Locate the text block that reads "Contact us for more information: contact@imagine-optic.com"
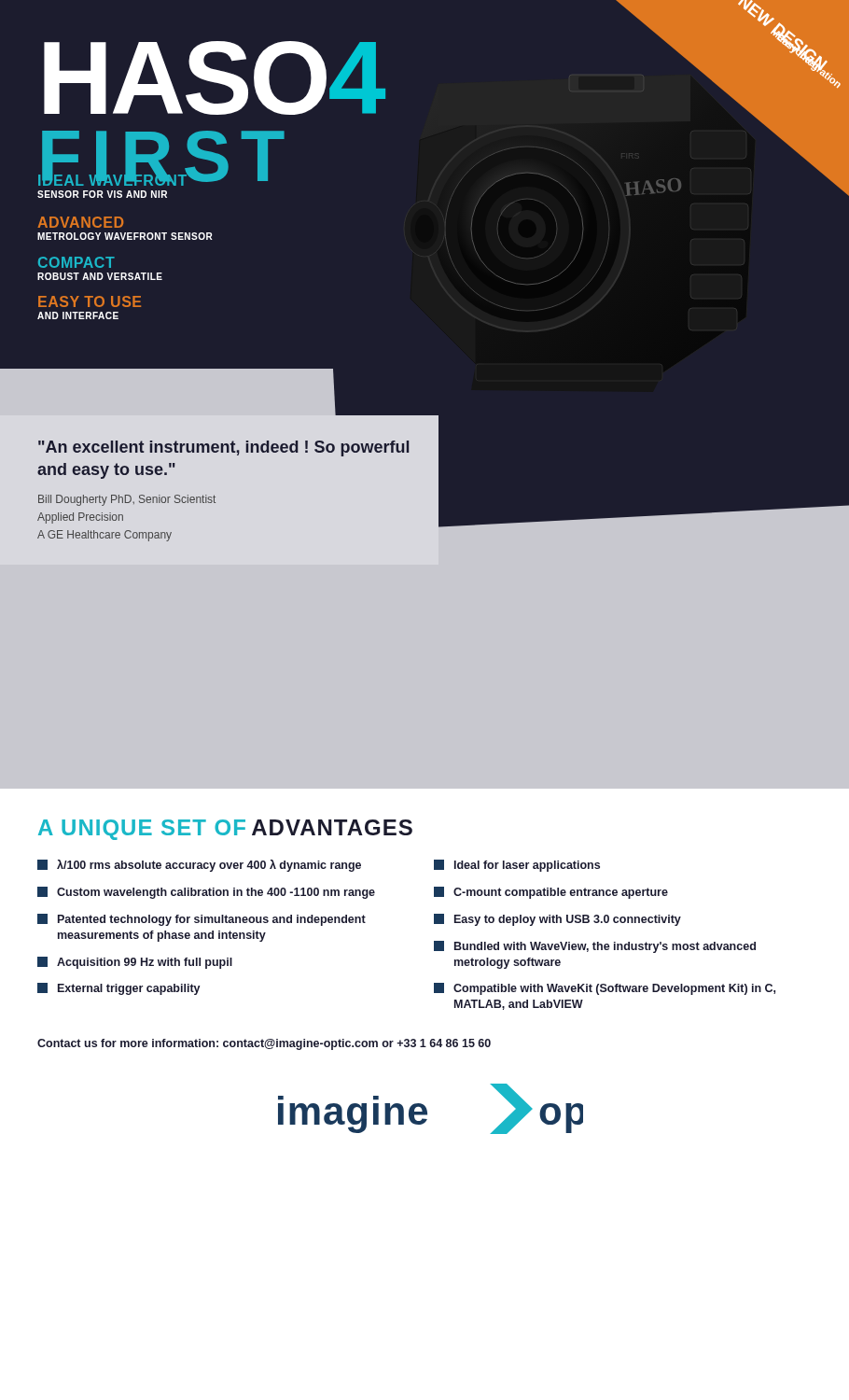This screenshot has width=849, height=1400. pos(264,1044)
